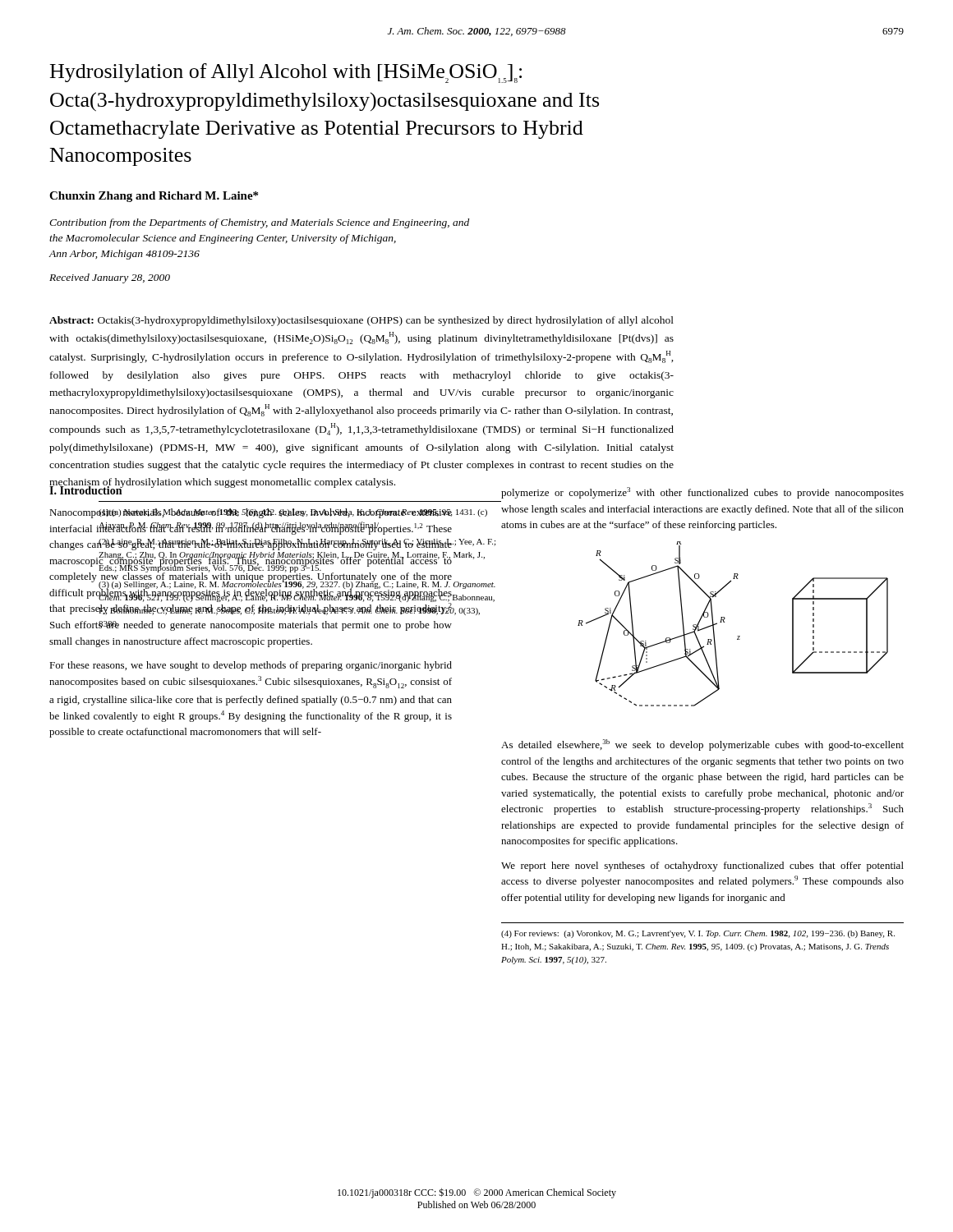Image resolution: width=953 pixels, height=1232 pixels.
Task: Navigate to the element starting "As detailed elsewhere,3b we seek"
Action: pyautogui.click(x=702, y=793)
